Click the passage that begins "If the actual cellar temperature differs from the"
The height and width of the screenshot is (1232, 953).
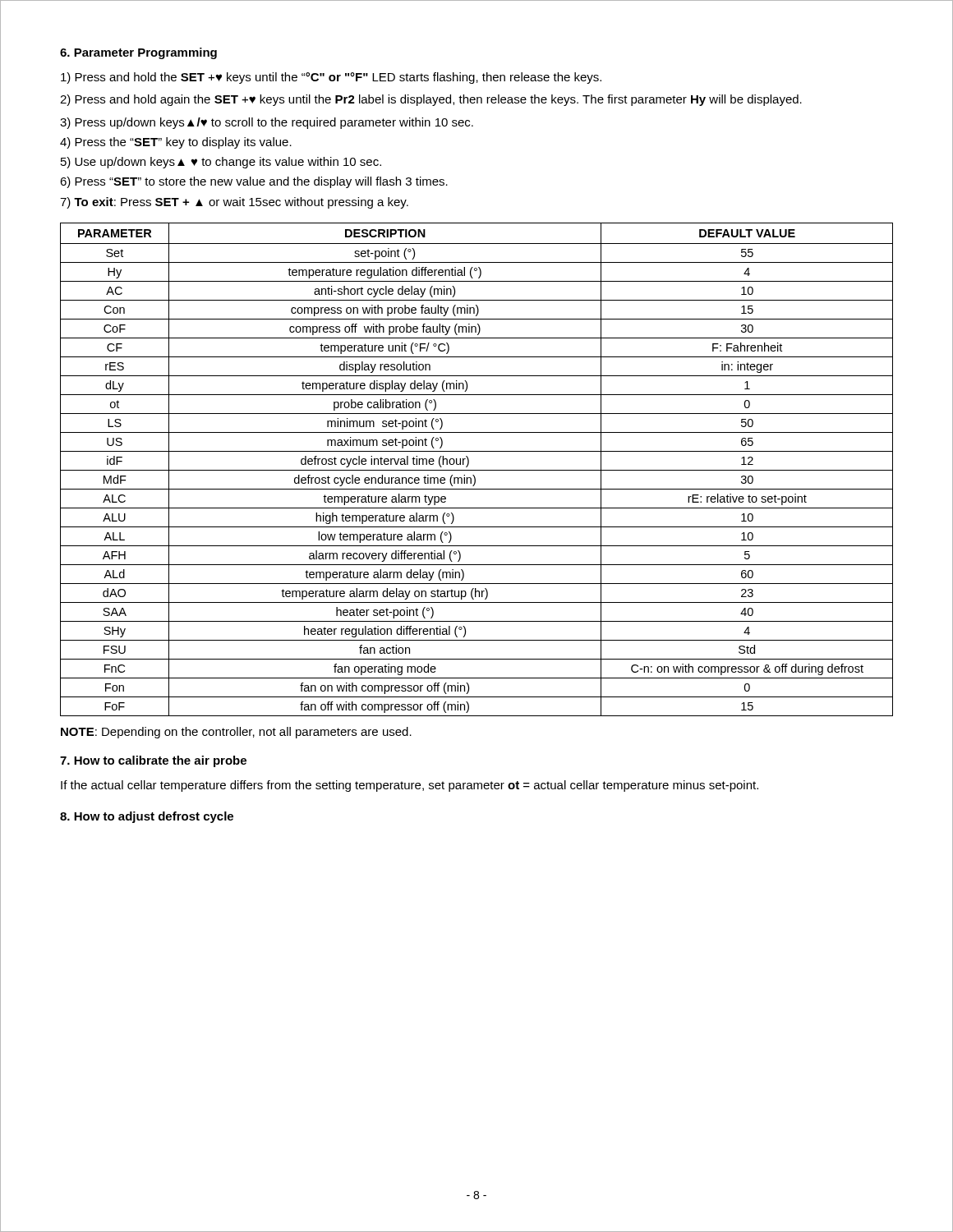[x=410, y=785]
